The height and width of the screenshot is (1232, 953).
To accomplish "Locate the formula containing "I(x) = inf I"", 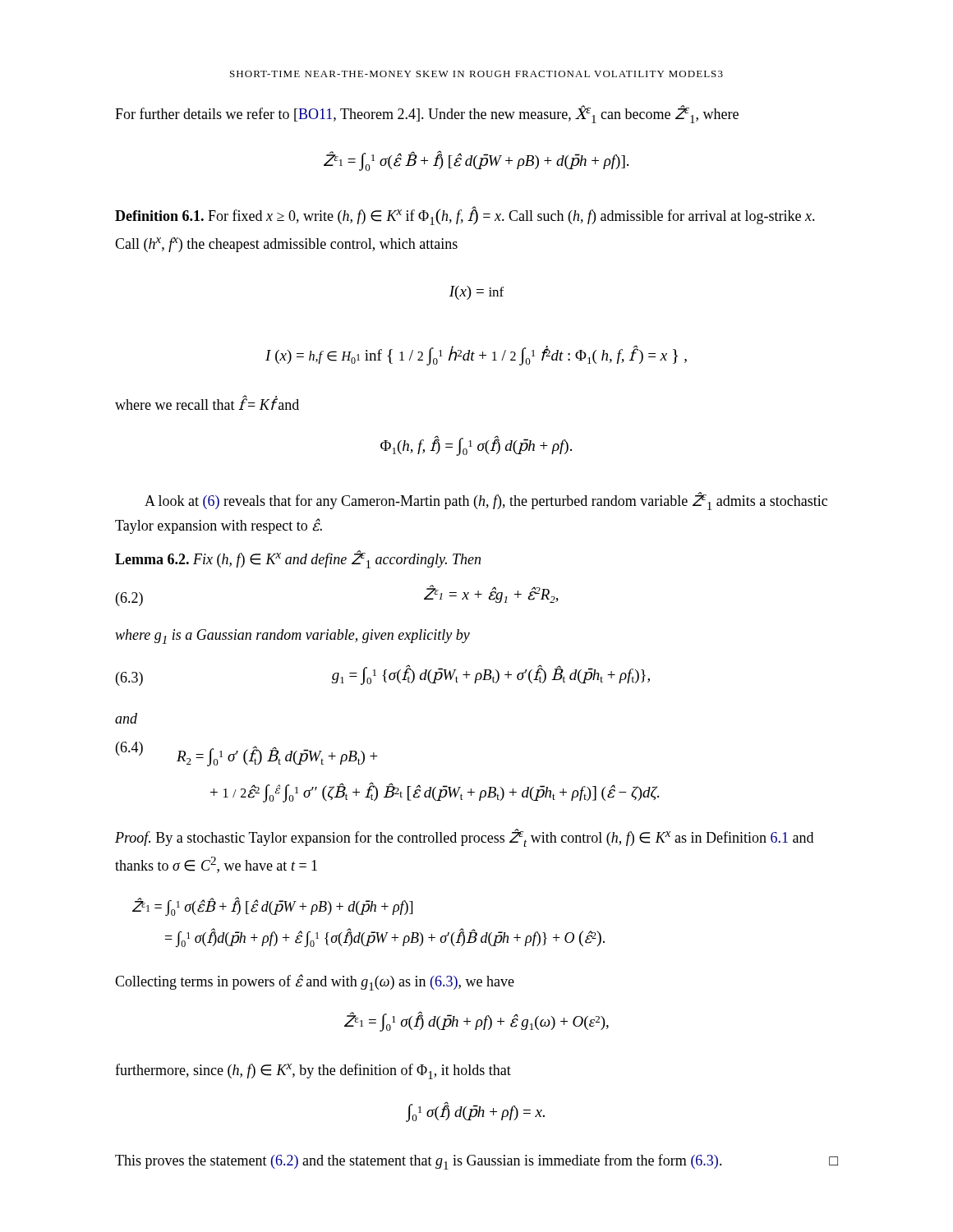I will click(476, 293).
